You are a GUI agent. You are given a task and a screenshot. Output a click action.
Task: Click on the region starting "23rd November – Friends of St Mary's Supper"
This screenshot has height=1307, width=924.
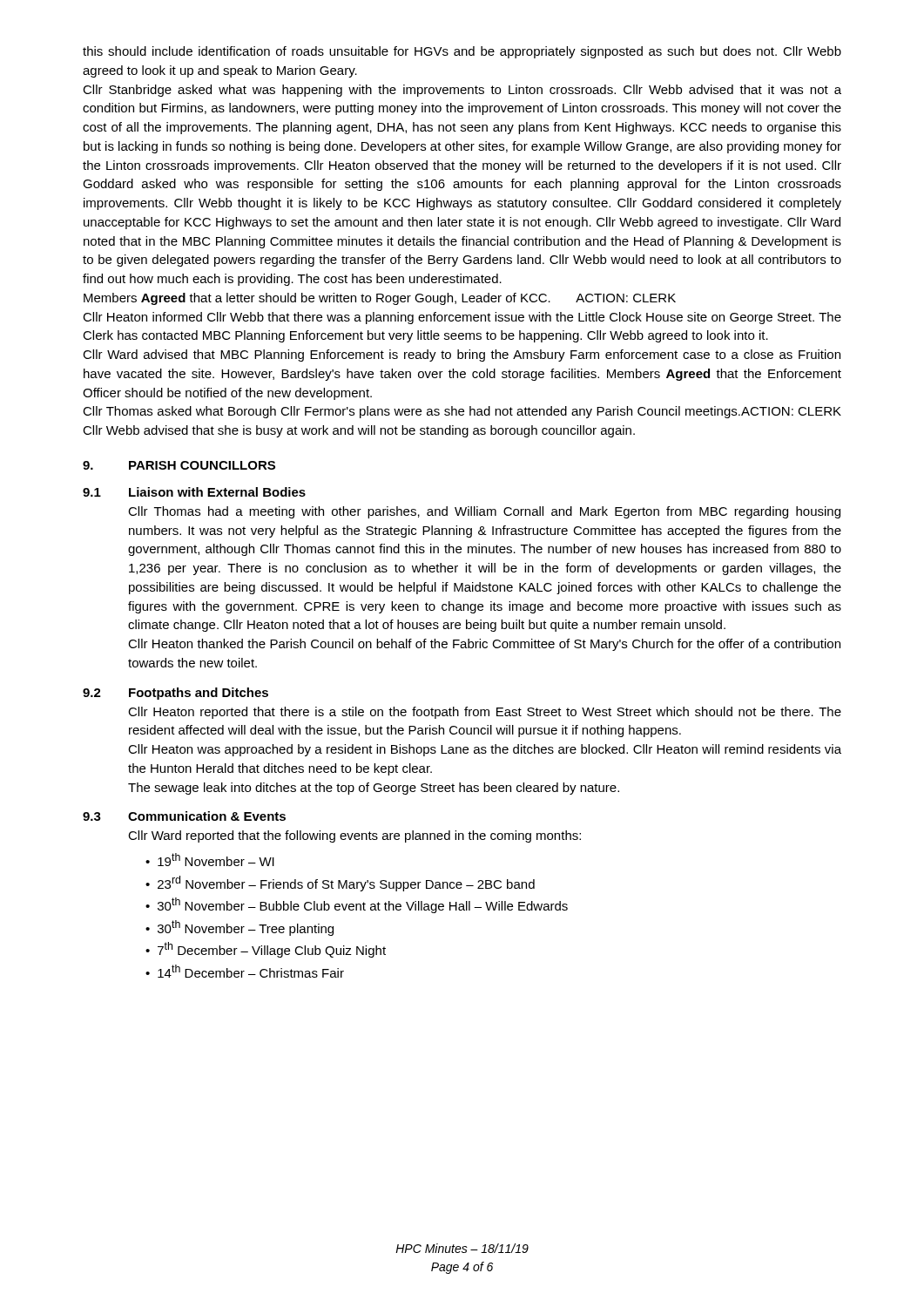pos(346,882)
